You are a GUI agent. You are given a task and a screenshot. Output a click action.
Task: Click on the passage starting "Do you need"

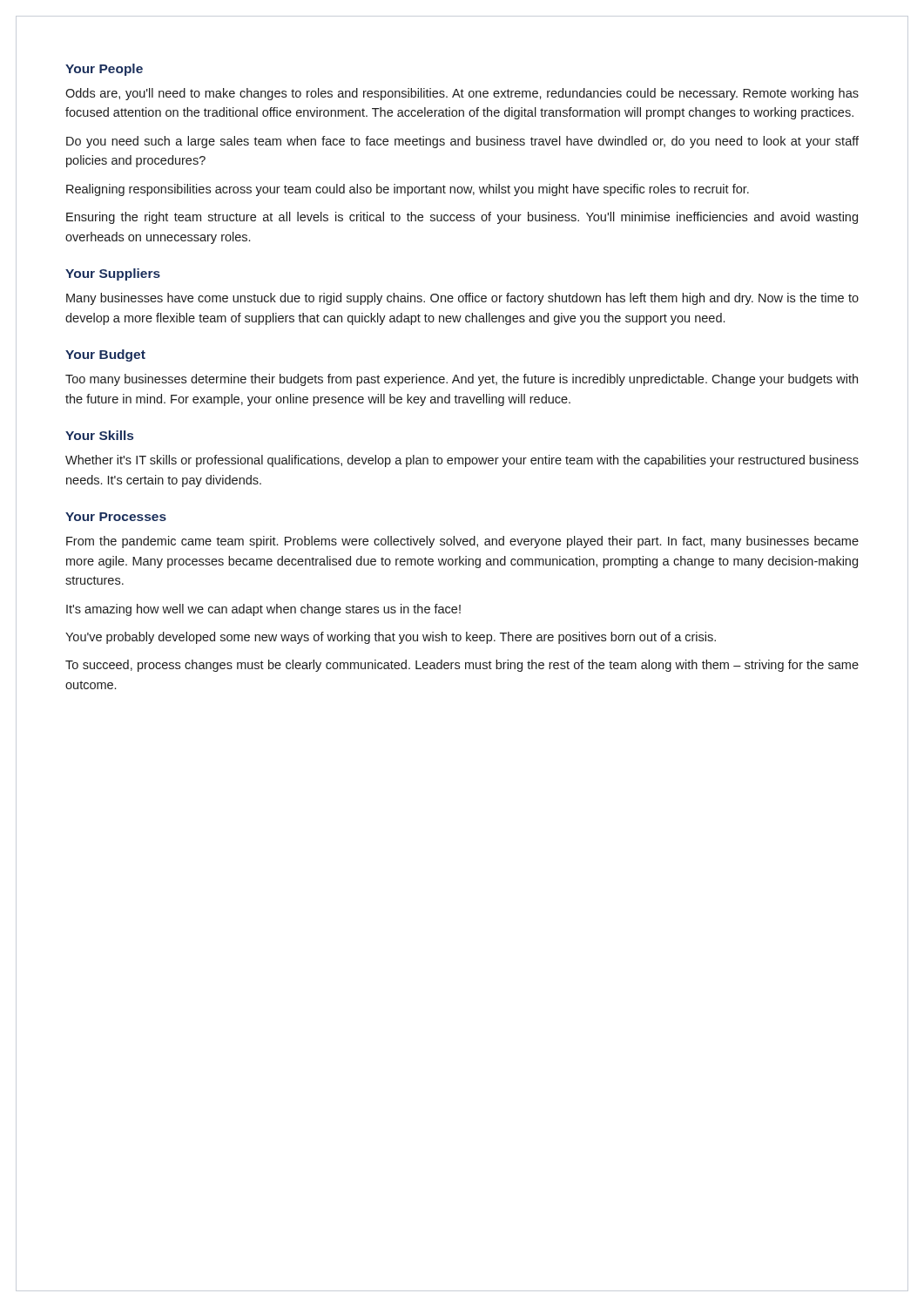pyautogui.click(x=462, y=151)
